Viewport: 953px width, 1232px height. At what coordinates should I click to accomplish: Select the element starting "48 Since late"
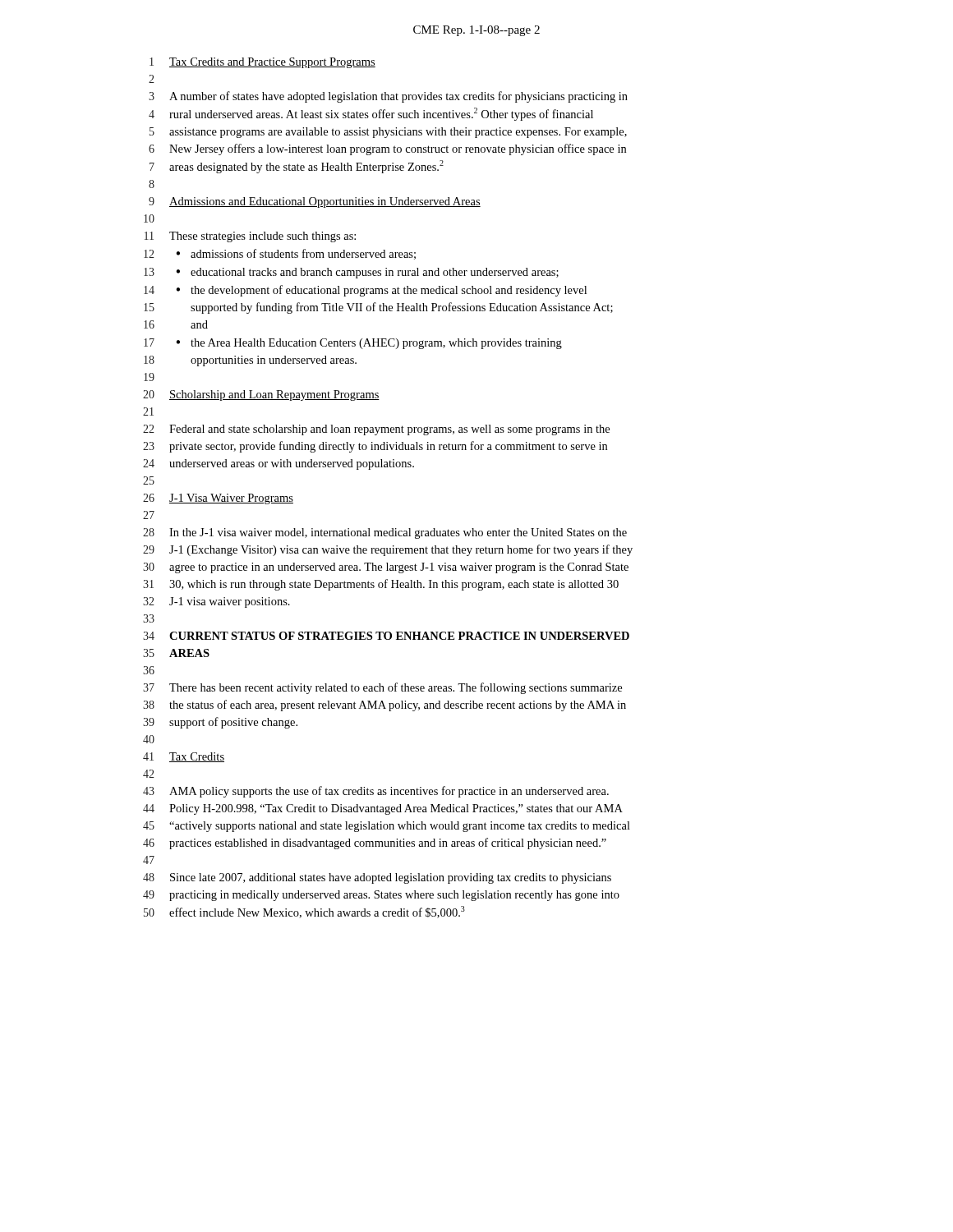point(476,878)
